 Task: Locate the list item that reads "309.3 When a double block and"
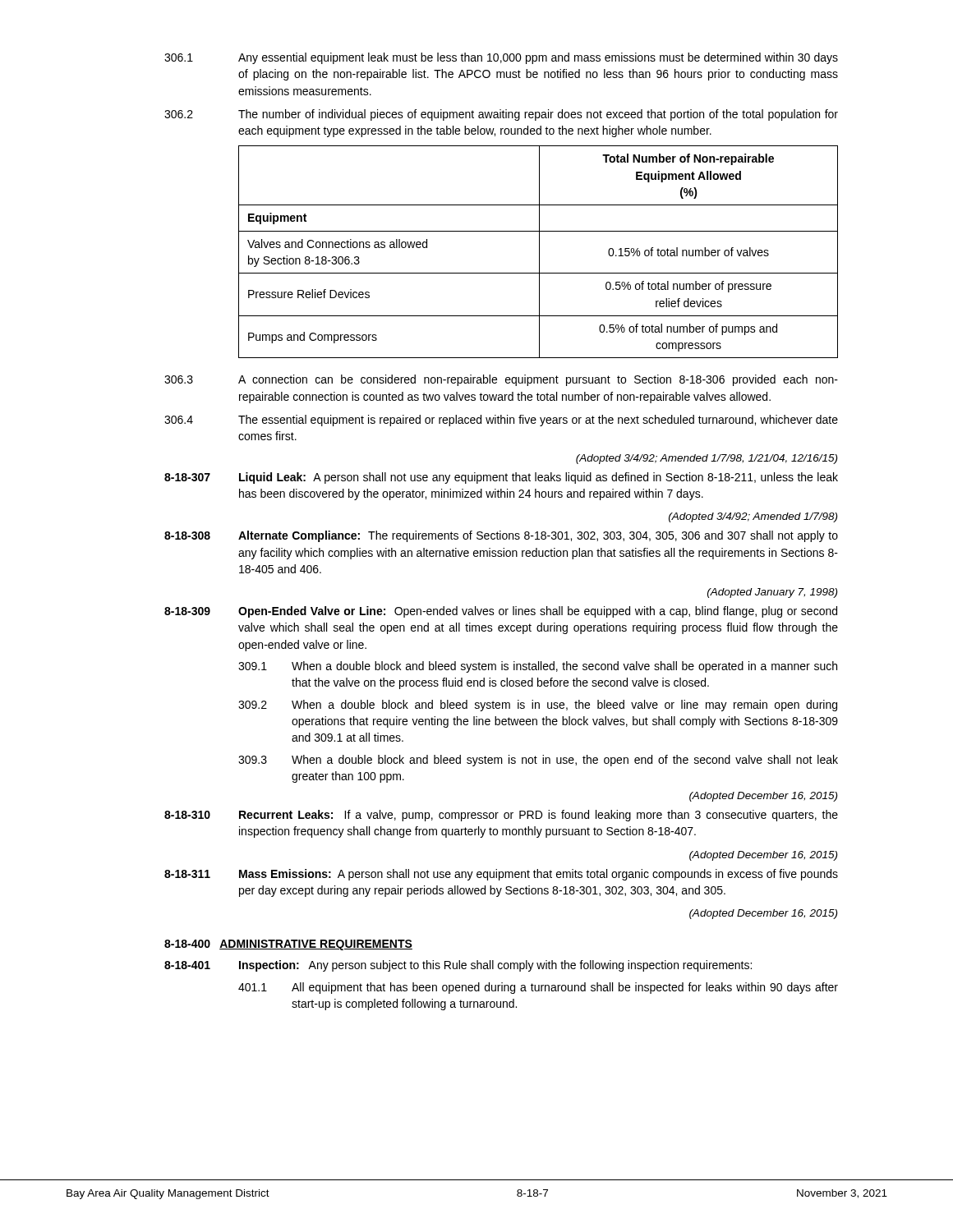pyautogui.click(x=538, y=768)
